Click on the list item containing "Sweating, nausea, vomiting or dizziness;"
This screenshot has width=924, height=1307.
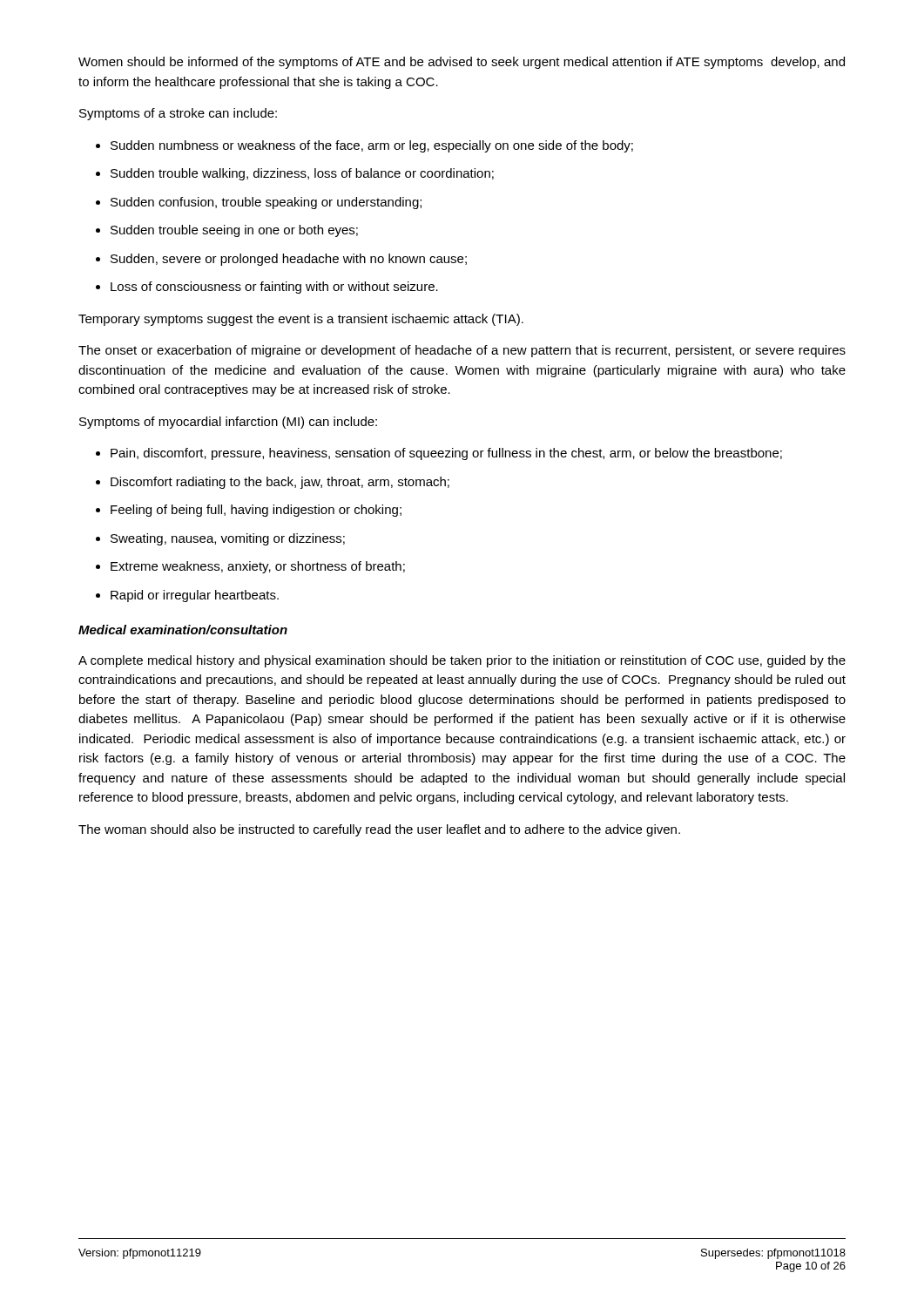pyautogui.click(x=228, y=539)
